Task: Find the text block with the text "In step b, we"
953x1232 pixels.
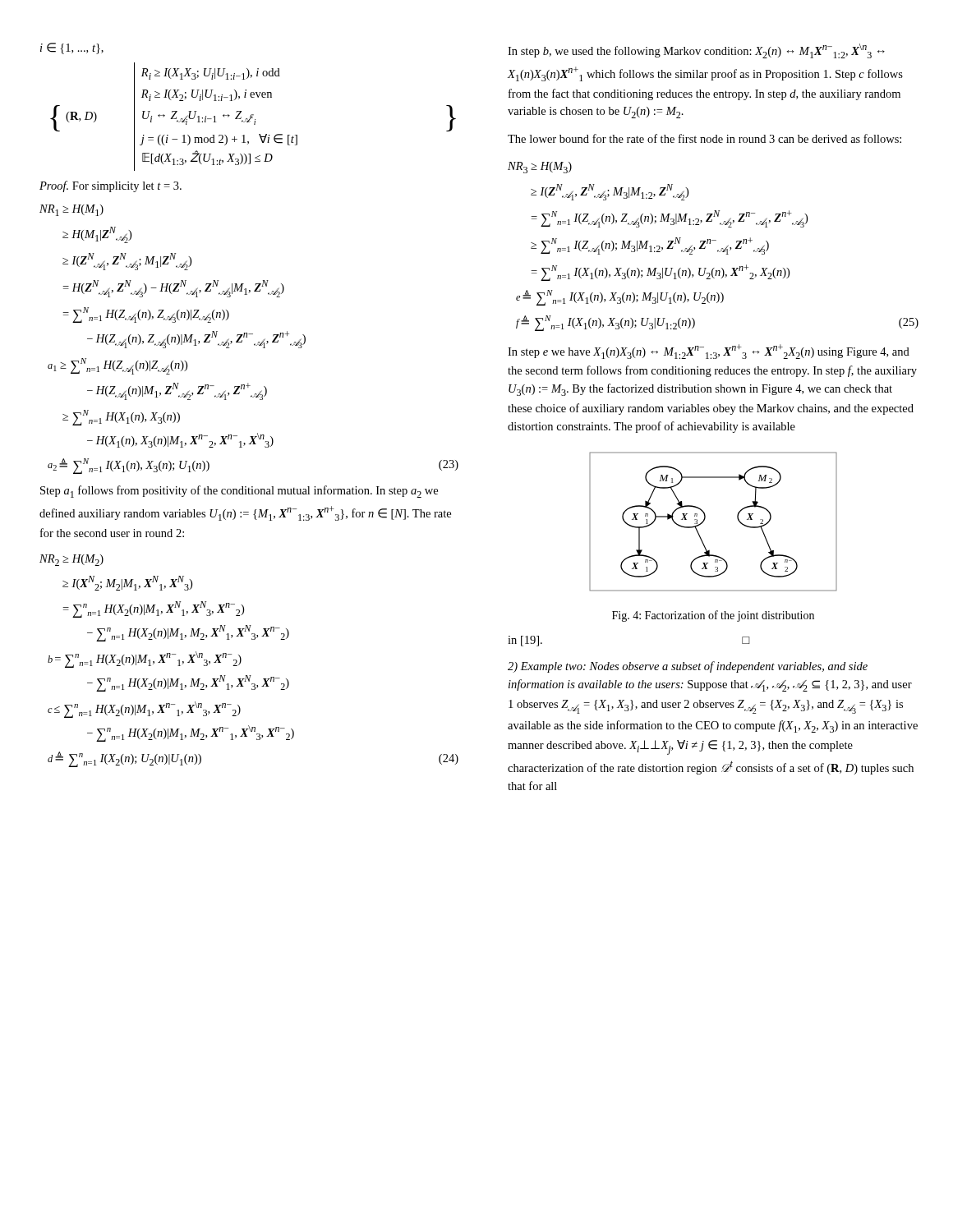Action: click(x=705, y=81)
